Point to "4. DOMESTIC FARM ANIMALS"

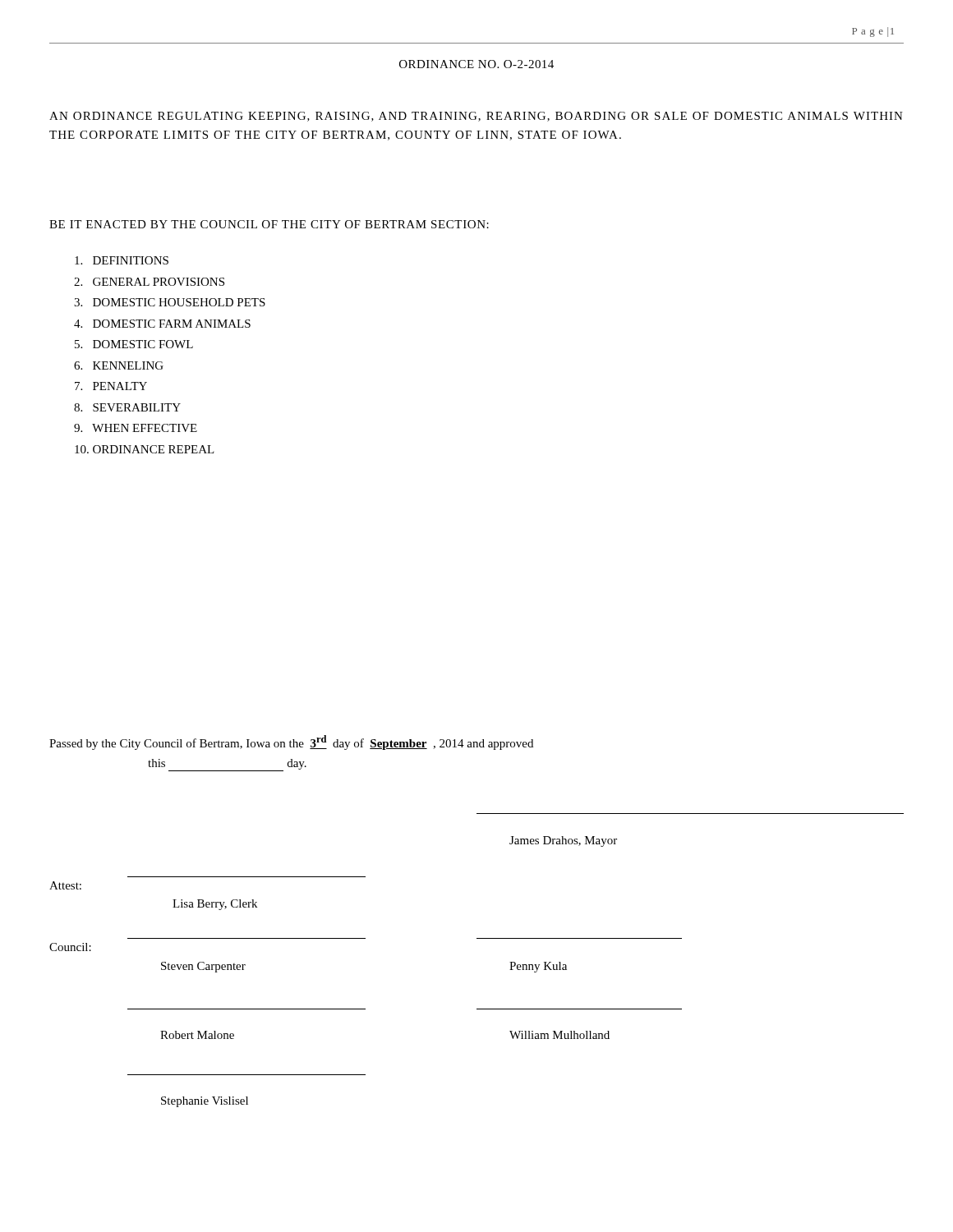162,323
